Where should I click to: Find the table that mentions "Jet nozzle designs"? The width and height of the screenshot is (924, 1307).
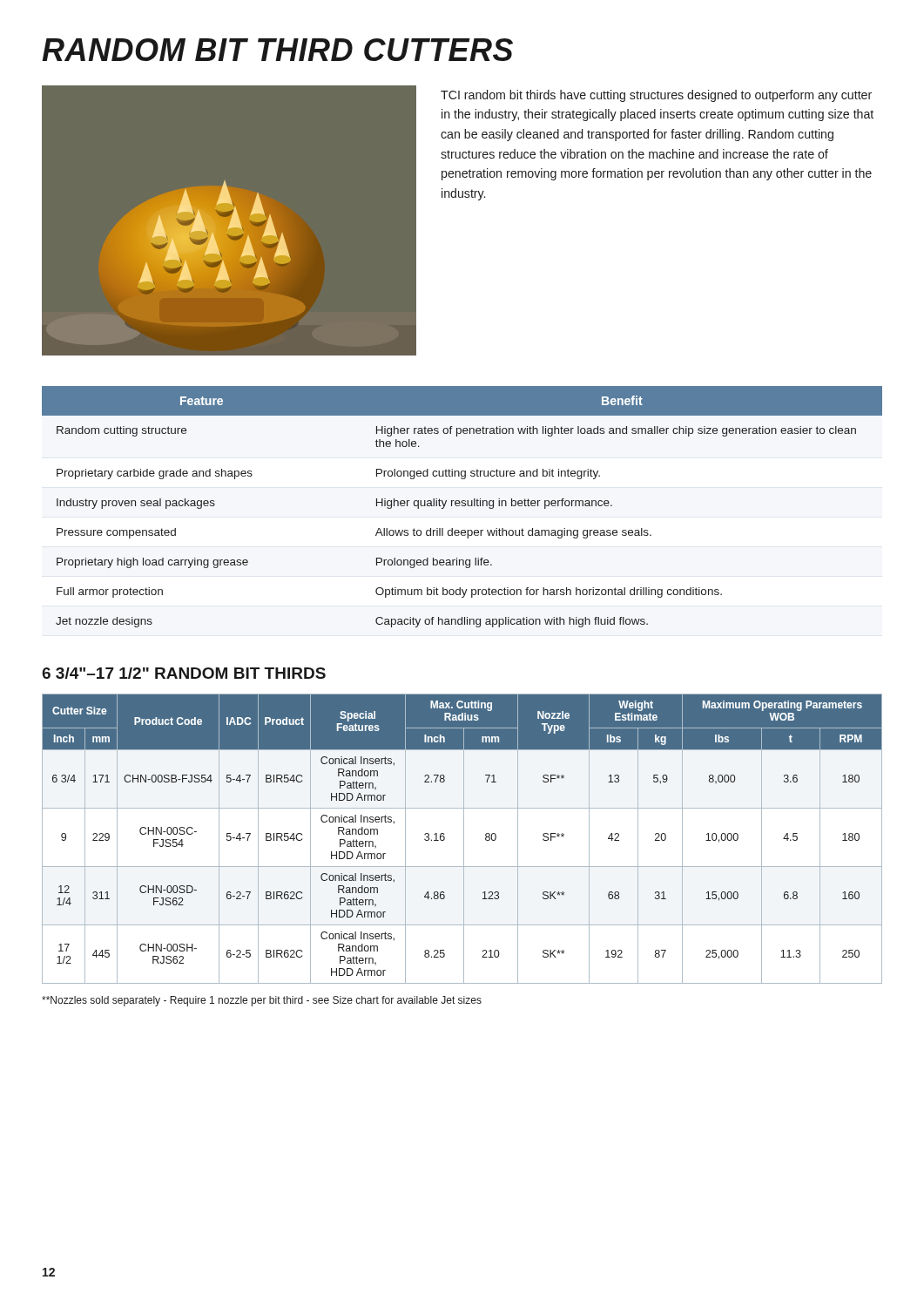(462, 511)
